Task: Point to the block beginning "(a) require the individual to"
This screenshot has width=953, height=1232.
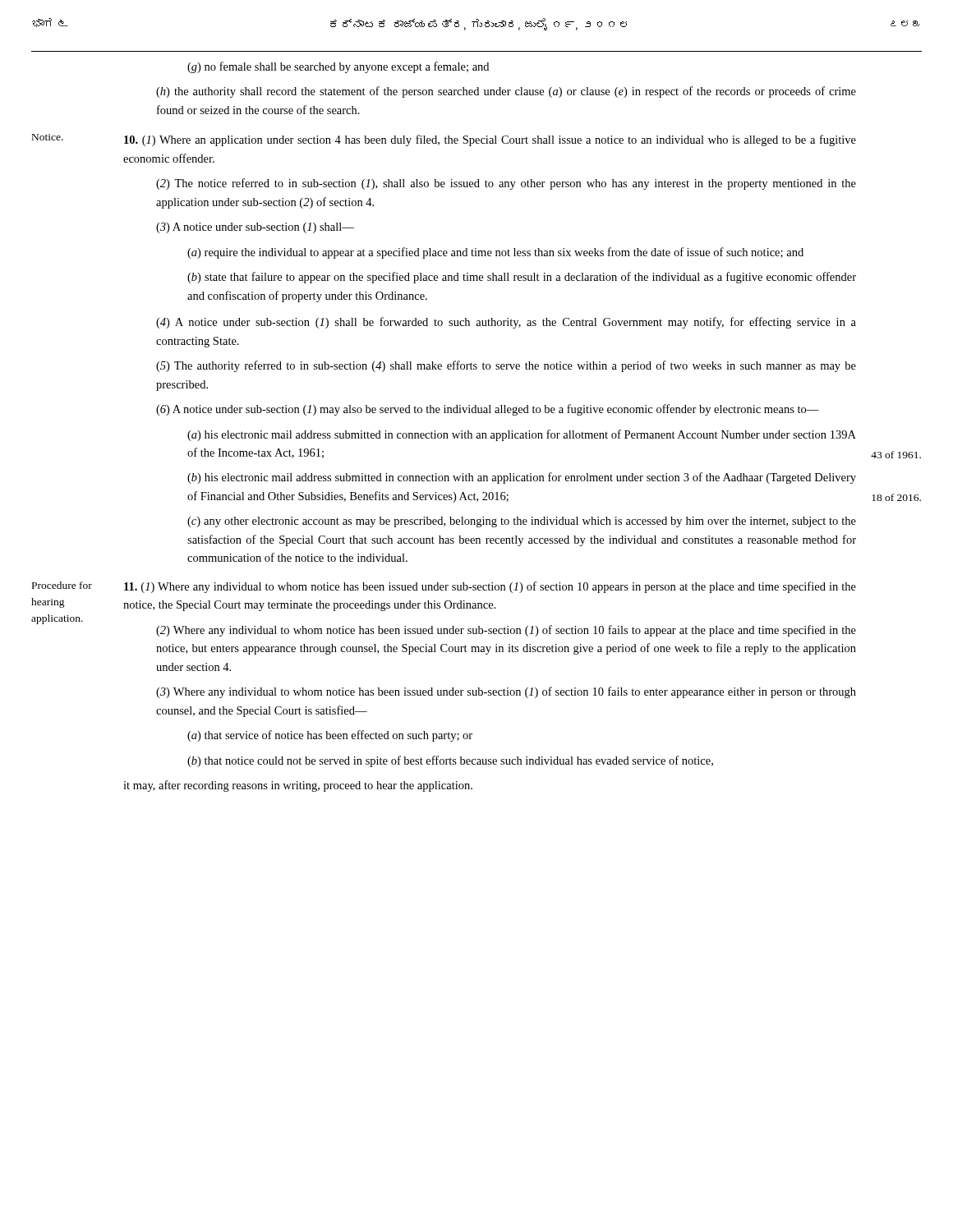Action: click(x=495, y=252)
